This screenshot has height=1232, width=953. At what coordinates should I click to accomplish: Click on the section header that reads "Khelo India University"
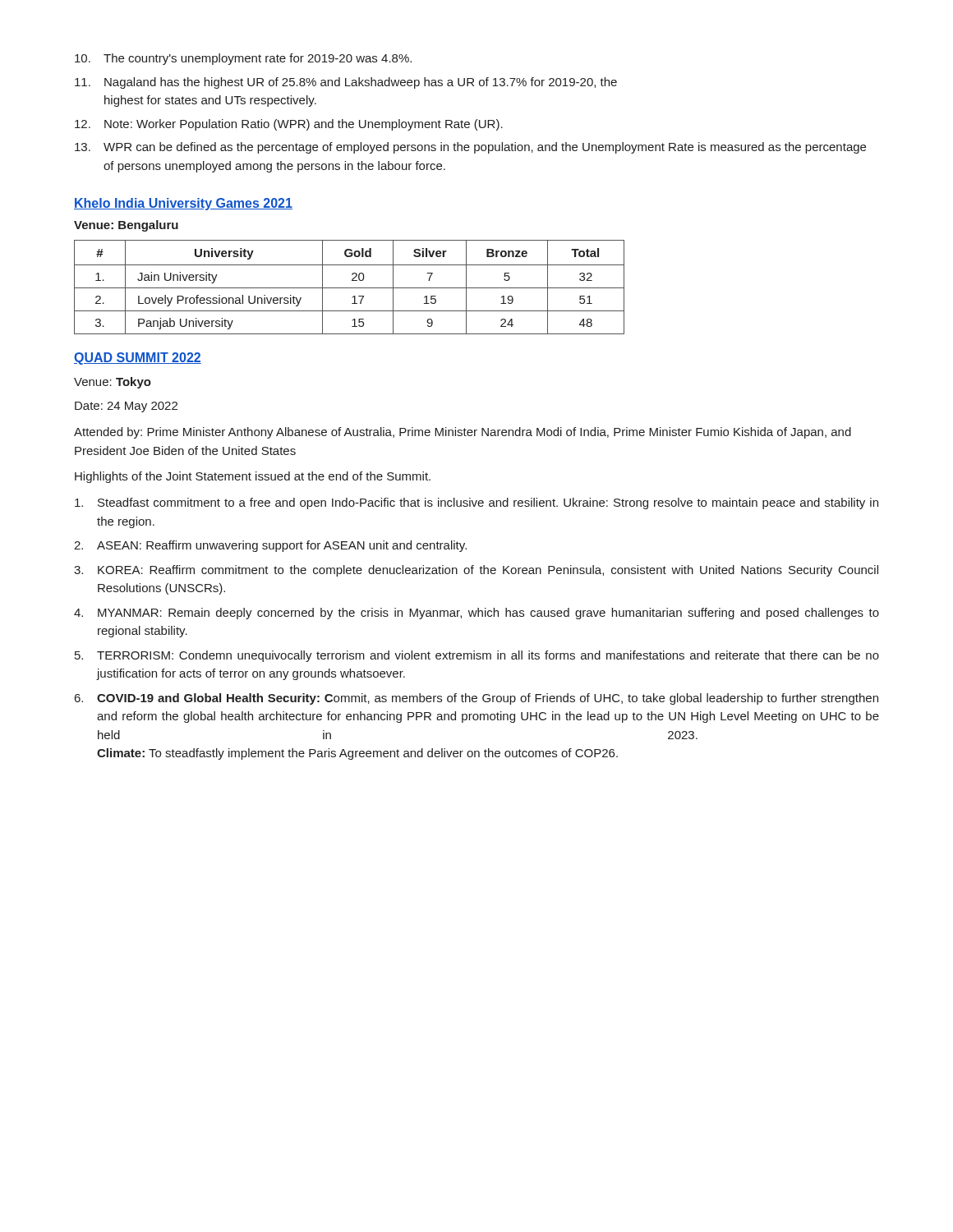(183, 203)
